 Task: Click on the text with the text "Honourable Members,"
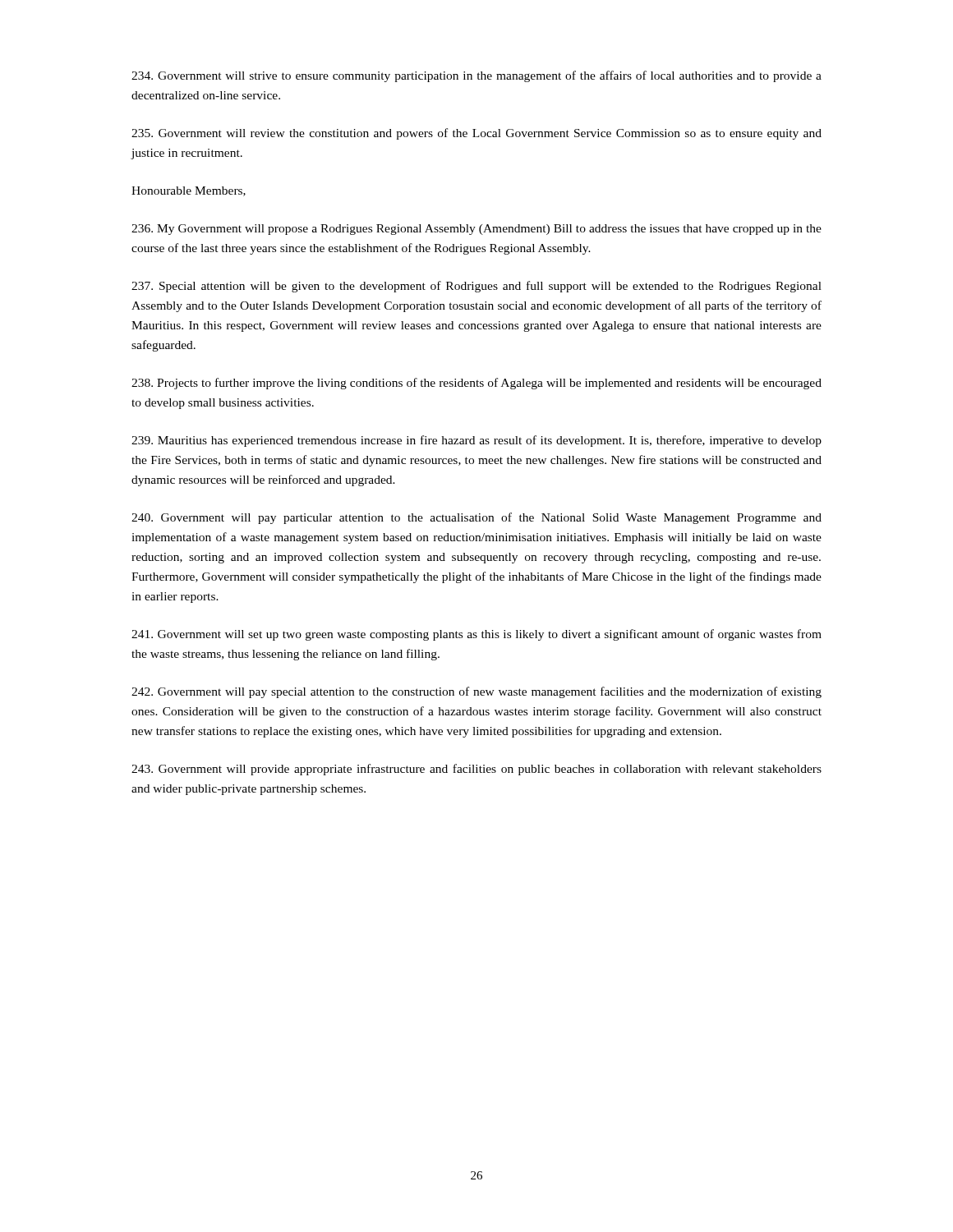[x=189, y=190]
